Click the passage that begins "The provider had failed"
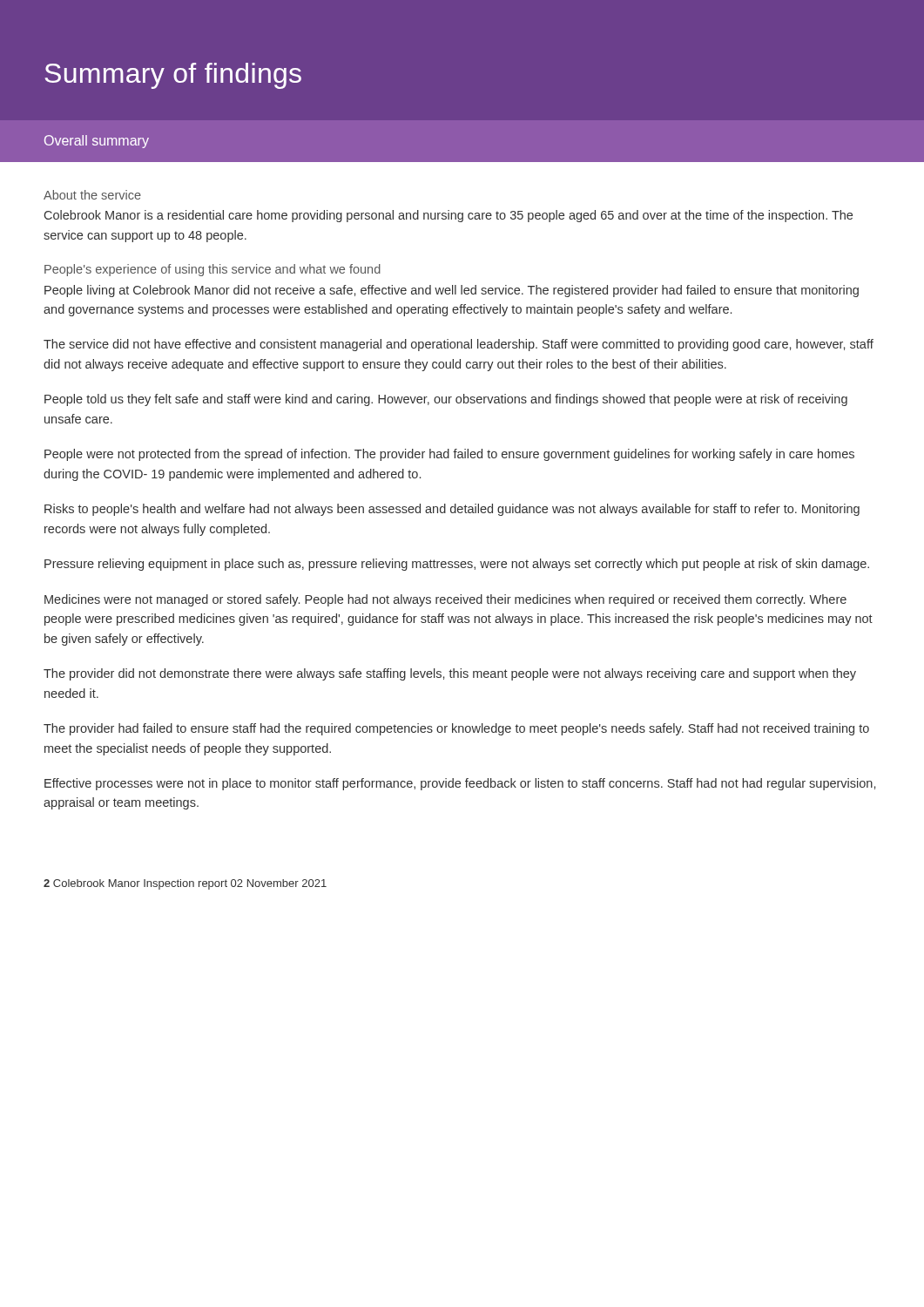The width and height of the screenshot is (924, 1307). (462, 738)
